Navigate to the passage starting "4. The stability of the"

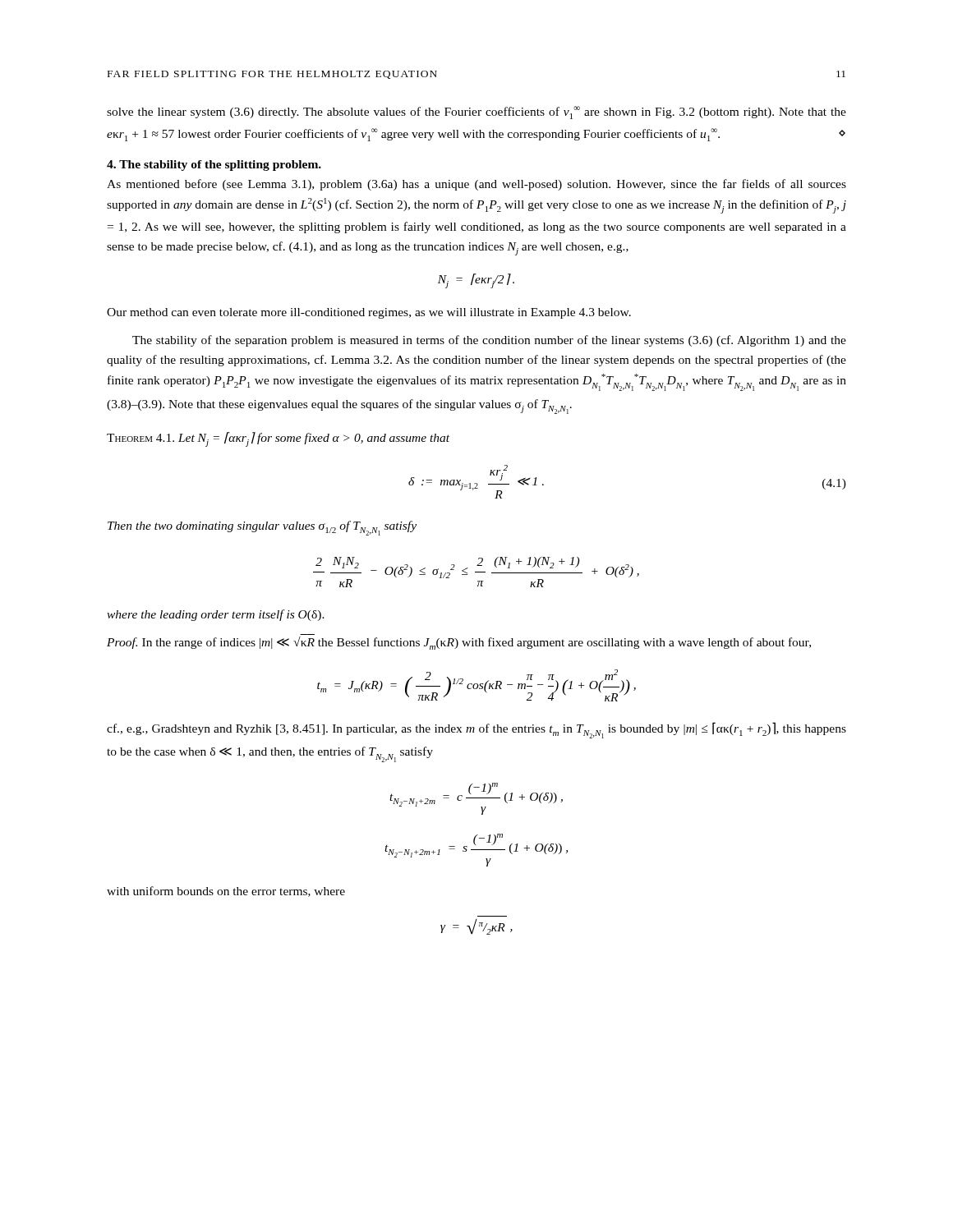point(214,164)
